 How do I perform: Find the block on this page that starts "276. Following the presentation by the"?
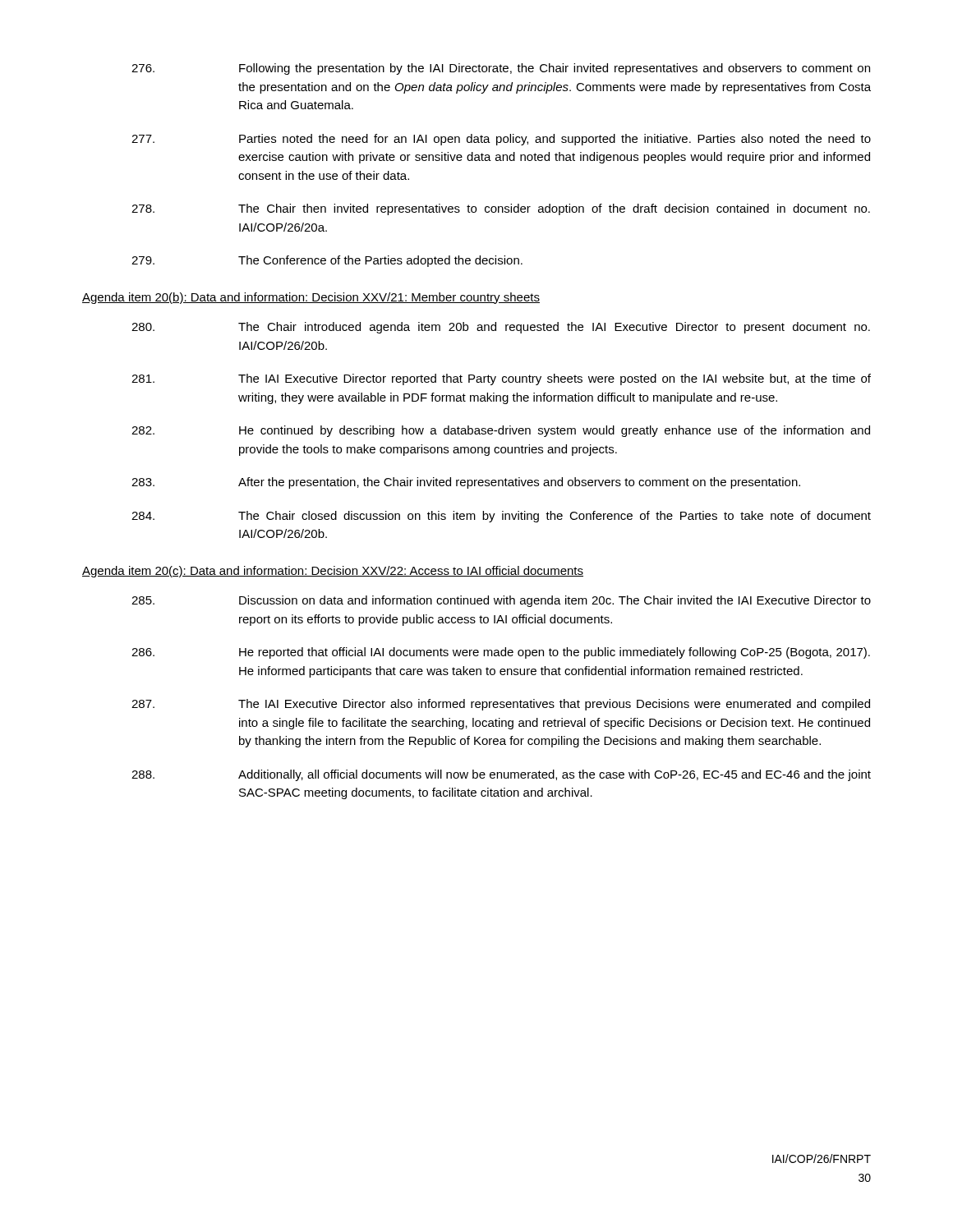476,87
